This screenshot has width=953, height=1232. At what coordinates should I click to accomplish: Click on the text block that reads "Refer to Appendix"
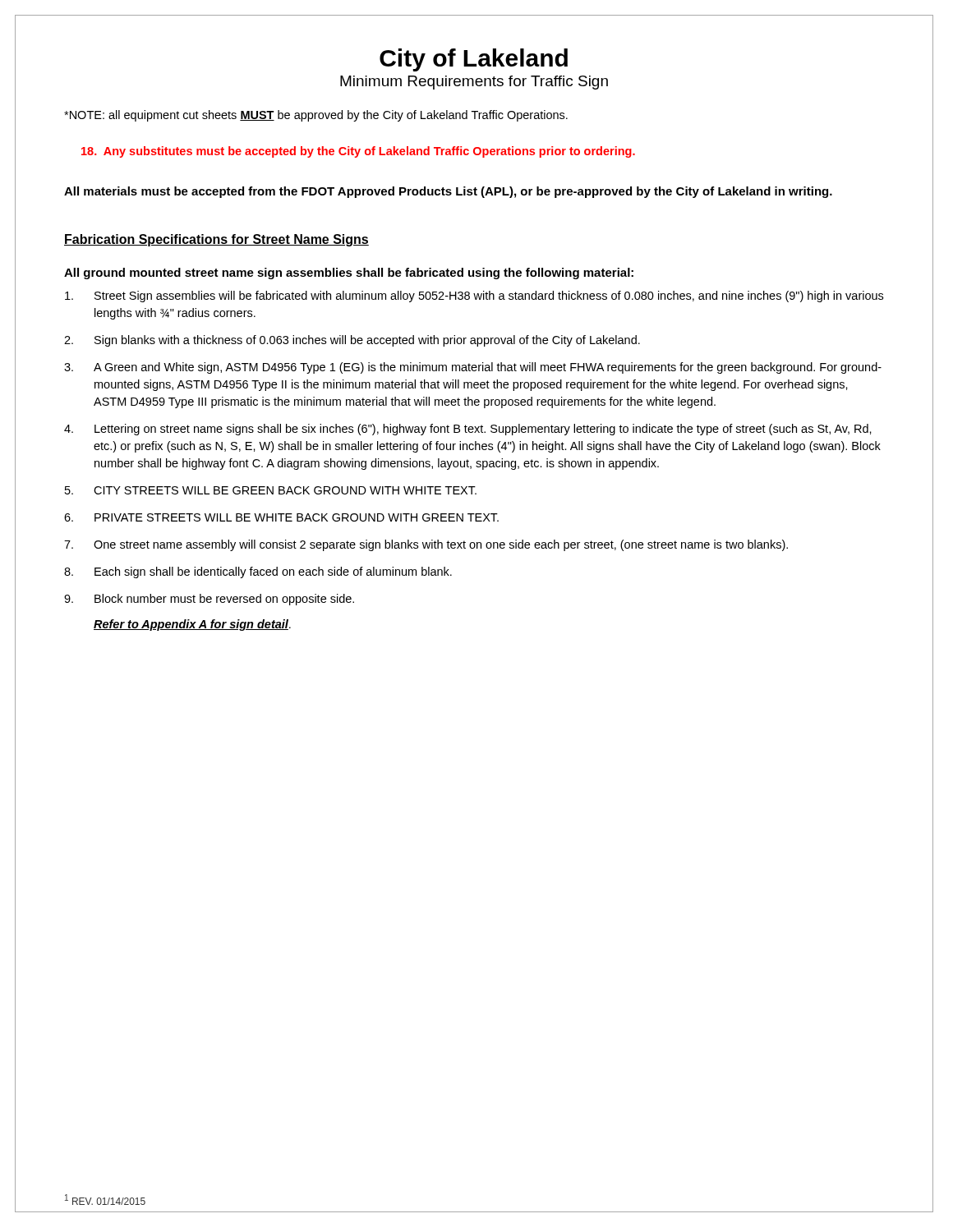pos(193,624)
